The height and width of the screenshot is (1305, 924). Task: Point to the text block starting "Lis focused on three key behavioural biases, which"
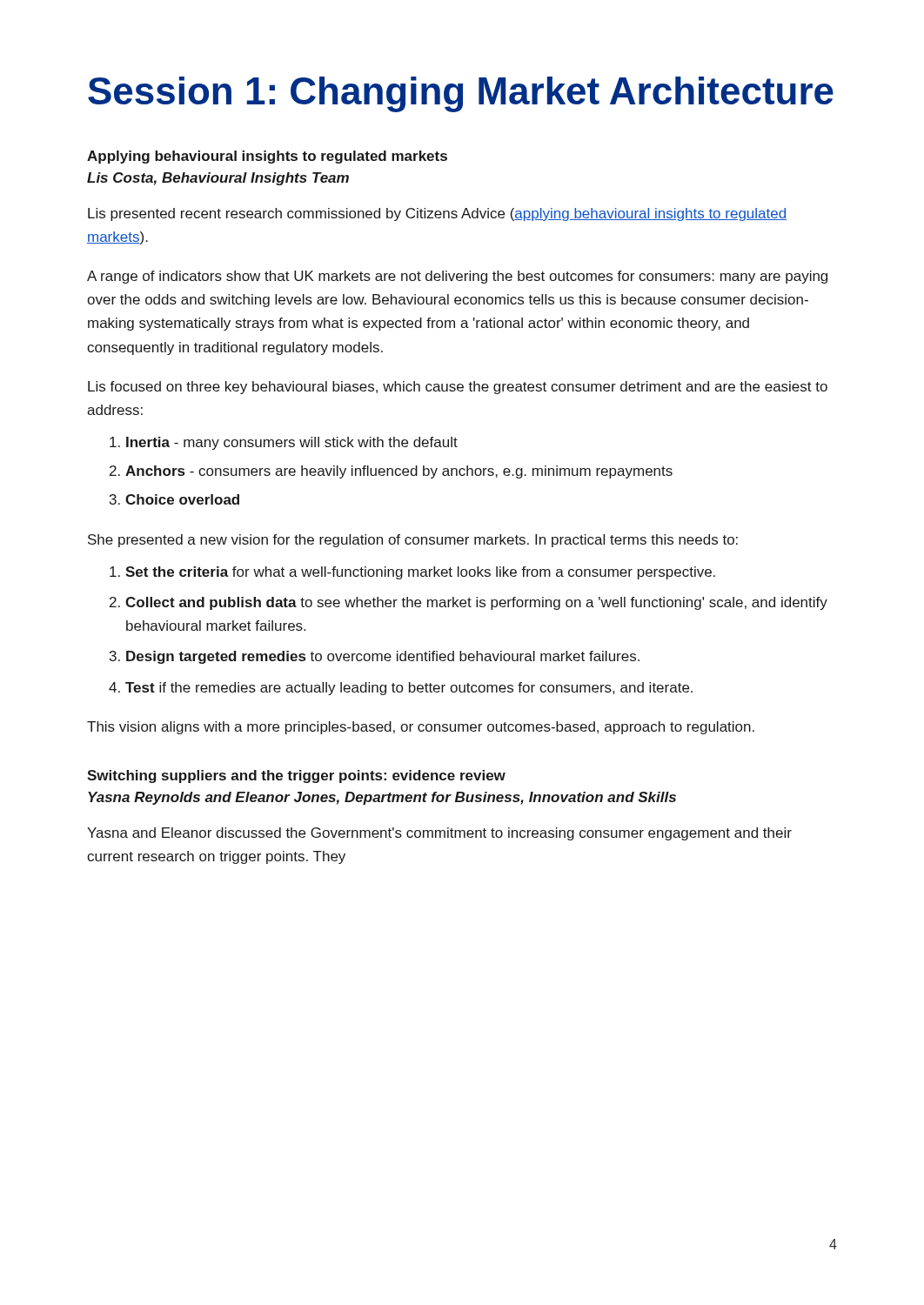pyautogui.click(x=457, y=398)
